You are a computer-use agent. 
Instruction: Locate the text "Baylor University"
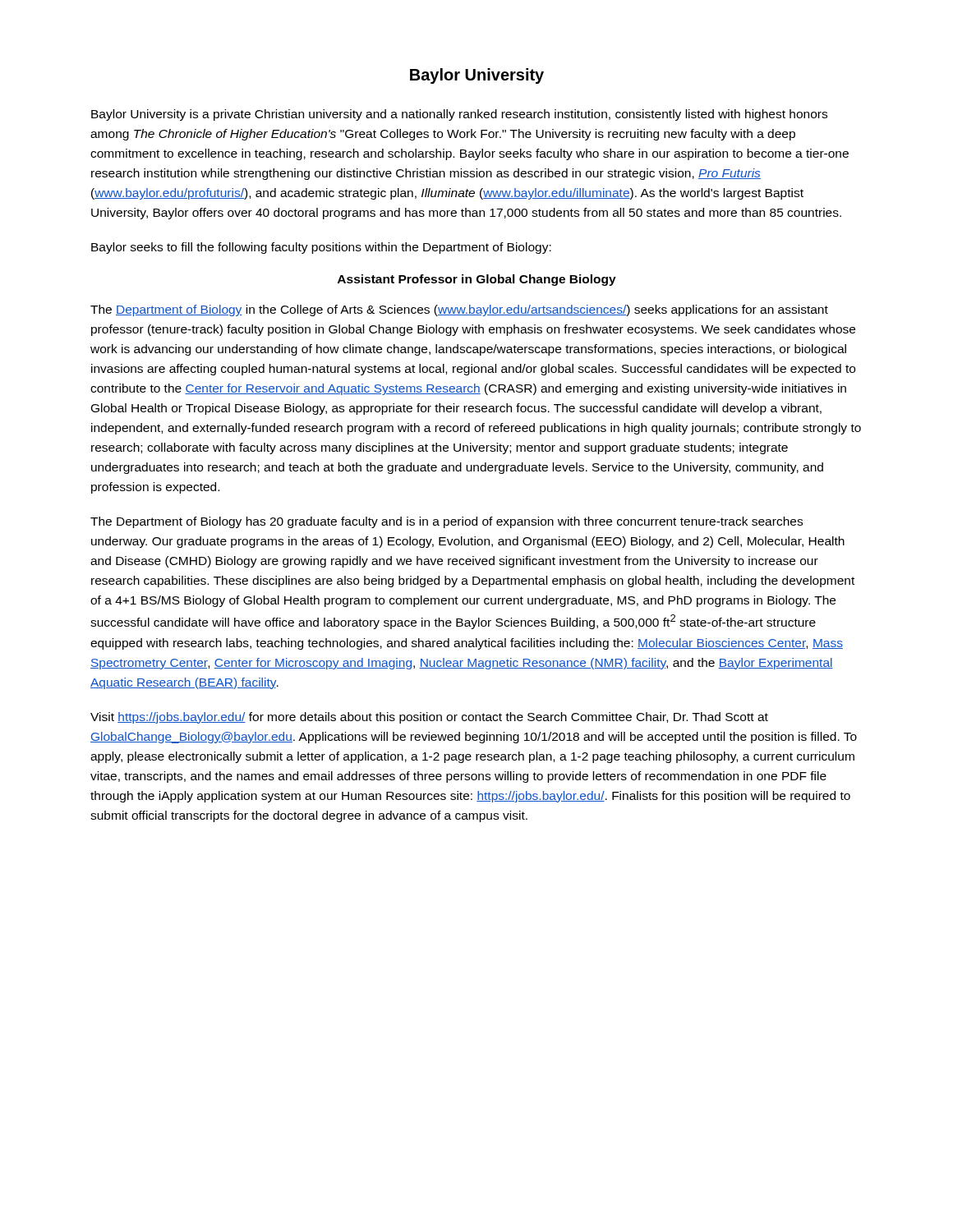[476, 75]
